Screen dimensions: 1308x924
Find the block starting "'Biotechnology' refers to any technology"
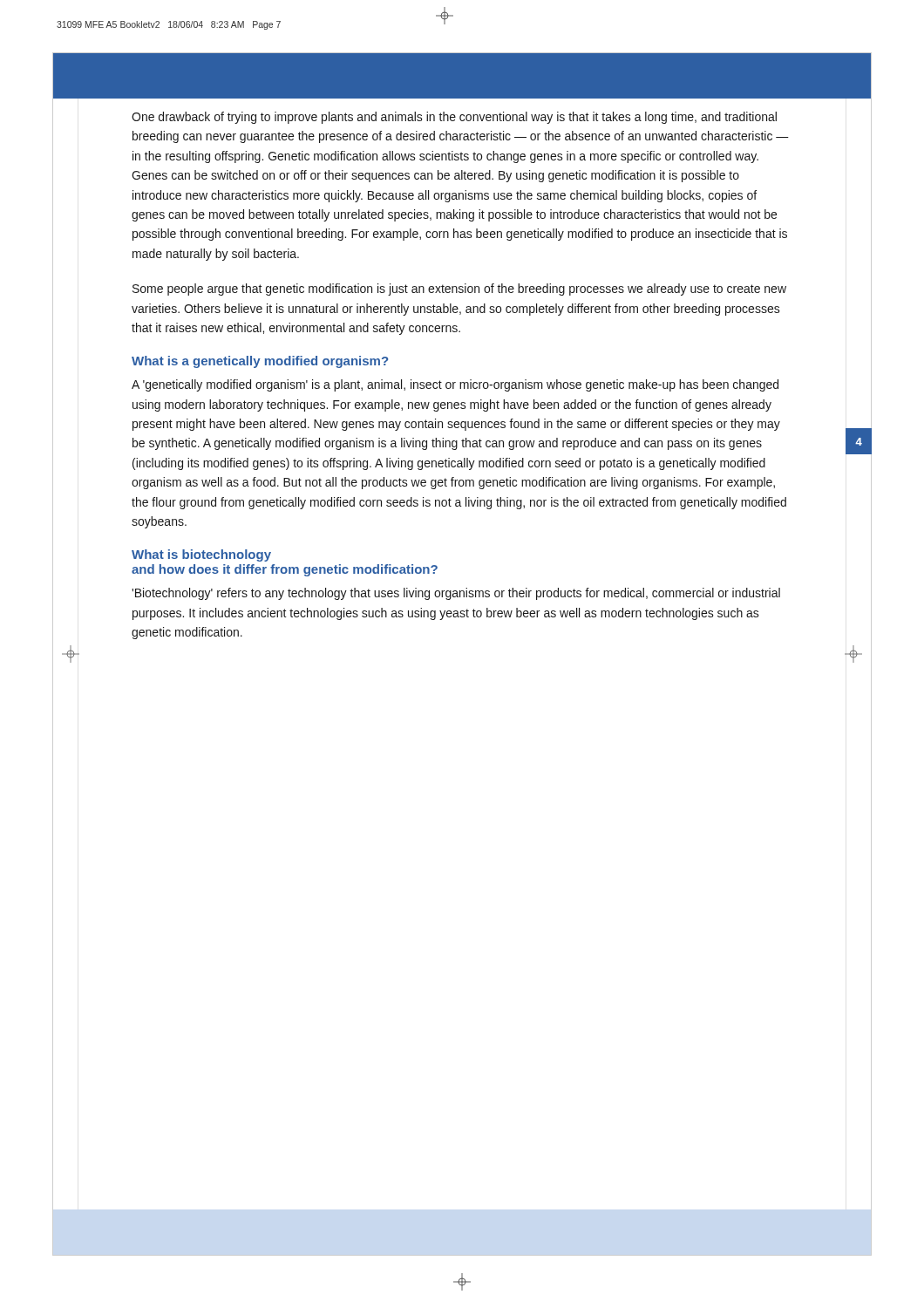coord(456,613)
